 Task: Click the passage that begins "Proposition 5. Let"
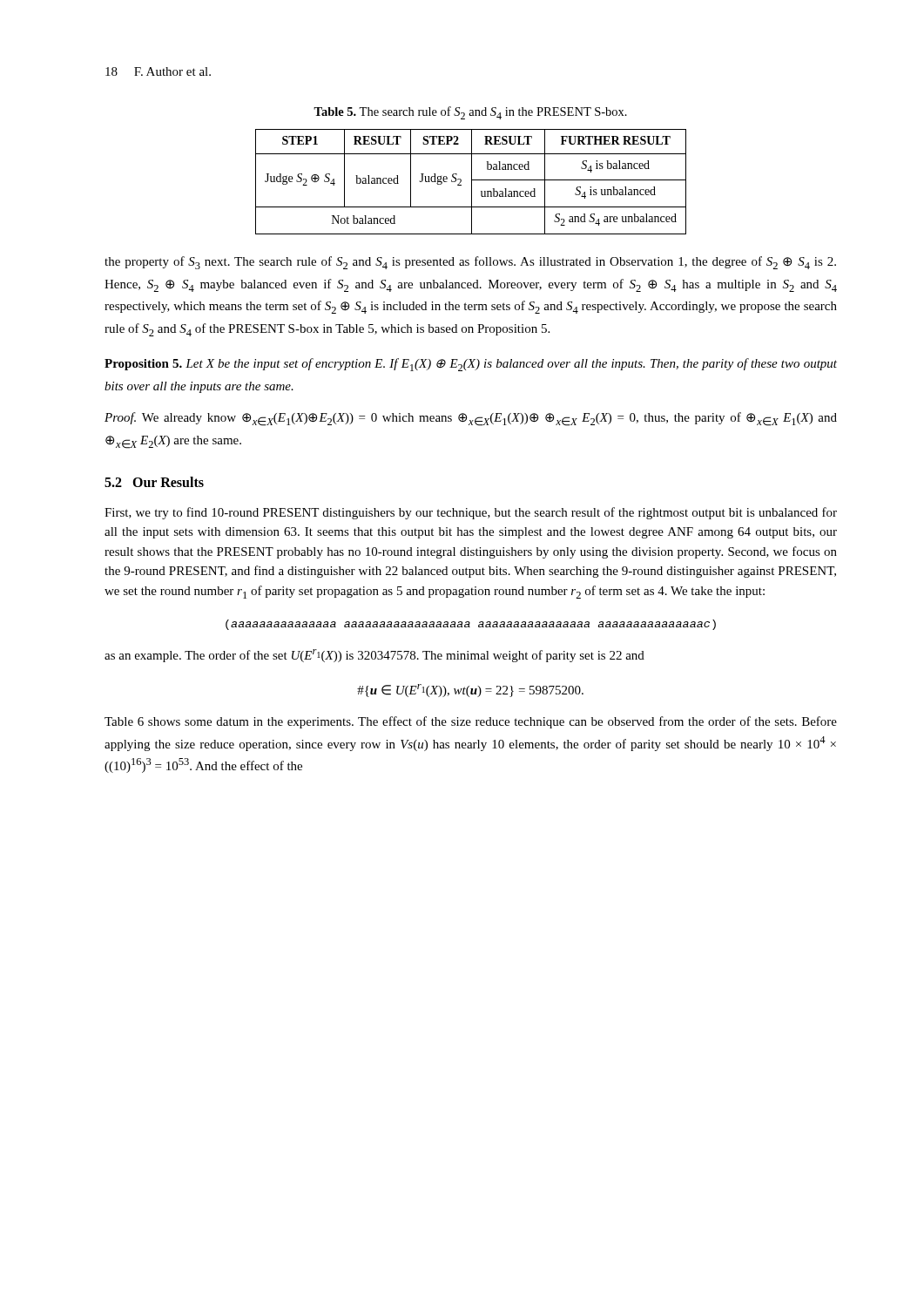(471, 374)
